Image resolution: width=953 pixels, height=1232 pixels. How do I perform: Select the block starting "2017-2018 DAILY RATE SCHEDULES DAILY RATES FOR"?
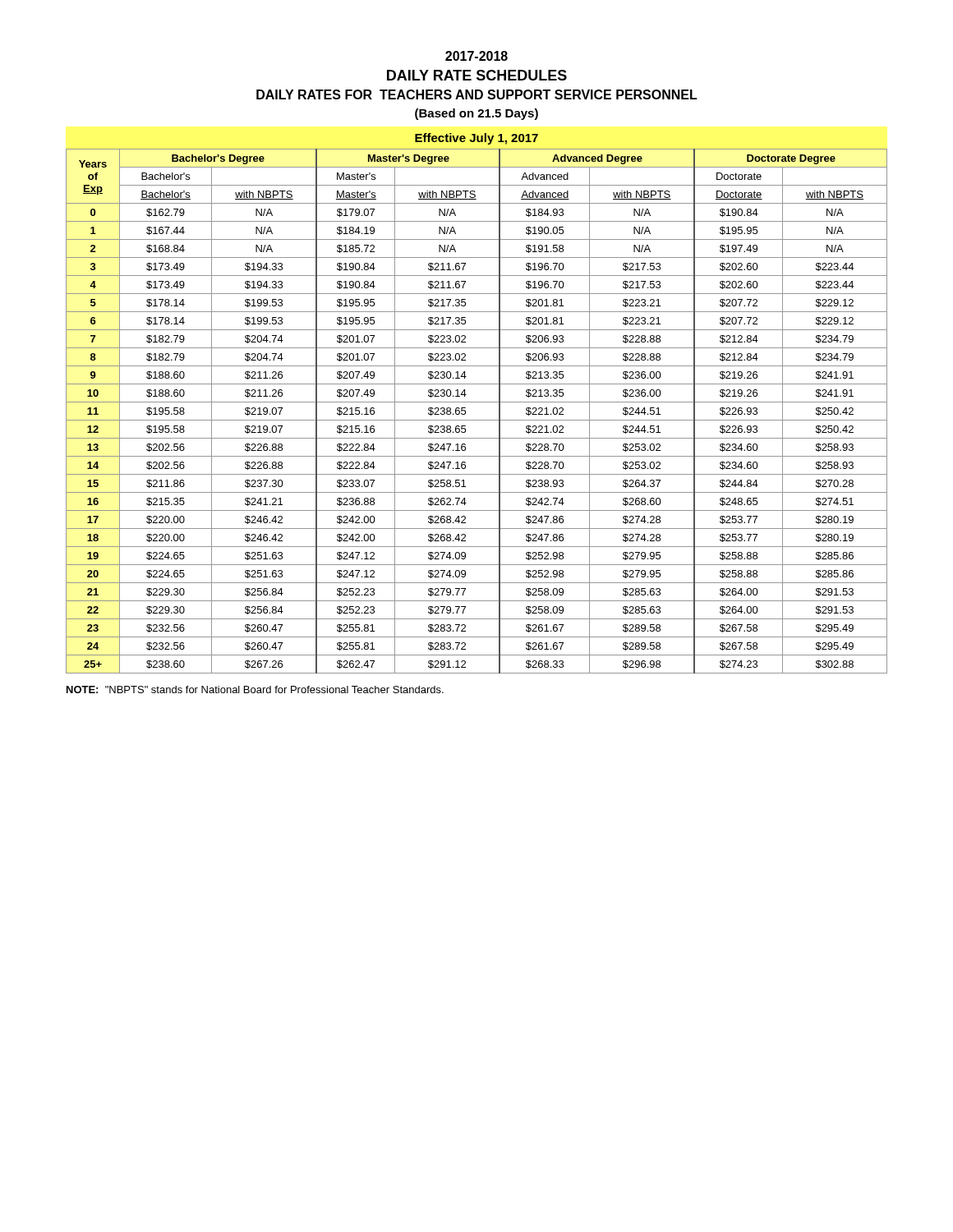tap(476, 85)
